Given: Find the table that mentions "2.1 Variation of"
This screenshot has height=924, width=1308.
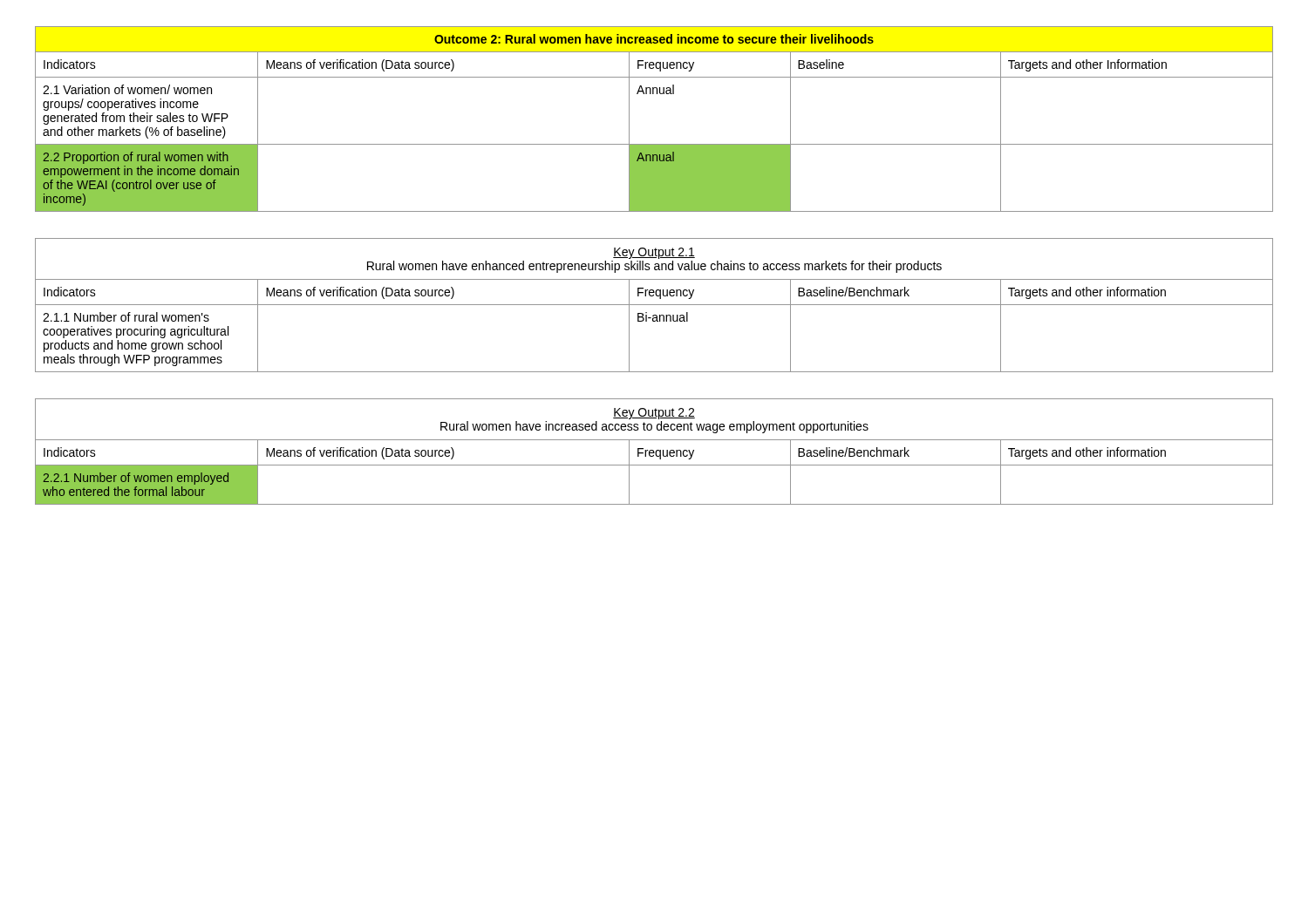Looking at the screenshot, I should 654,119.
